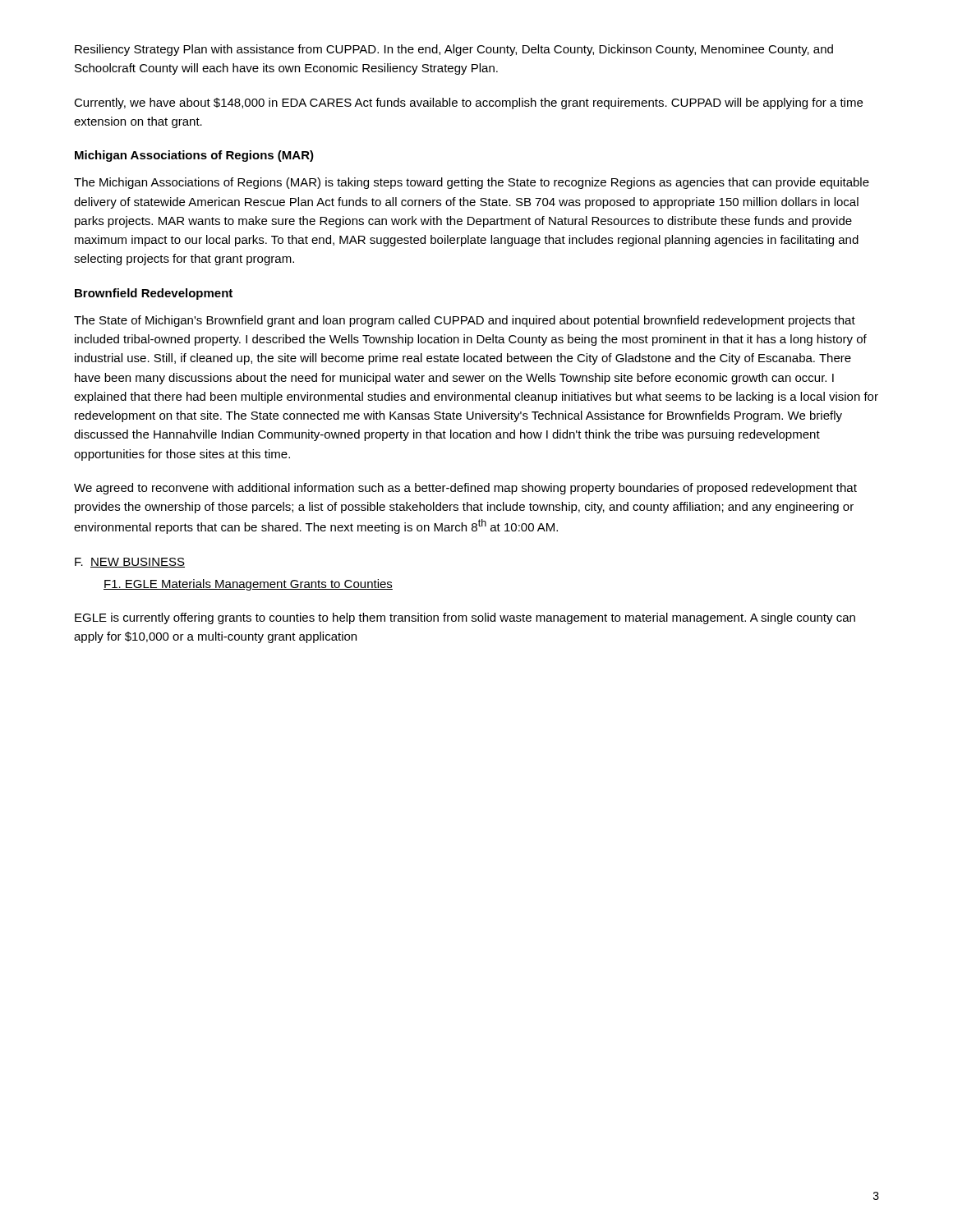953x1232 pixels.
Task: Point to the text block starting "Currently, we have about"
Action: [x=469, y=111]
